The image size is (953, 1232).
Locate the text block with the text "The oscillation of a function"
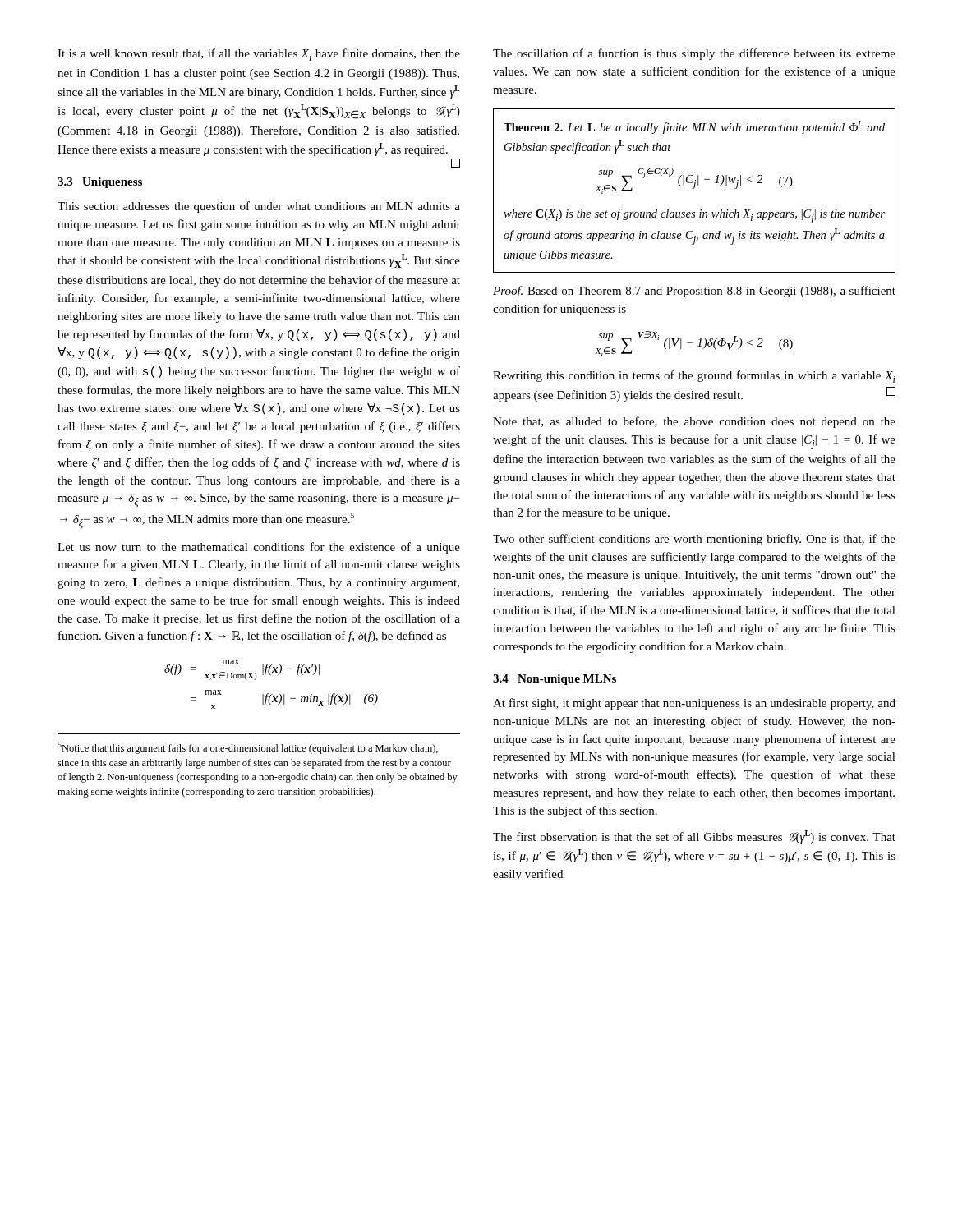click(x=694, y=72)
